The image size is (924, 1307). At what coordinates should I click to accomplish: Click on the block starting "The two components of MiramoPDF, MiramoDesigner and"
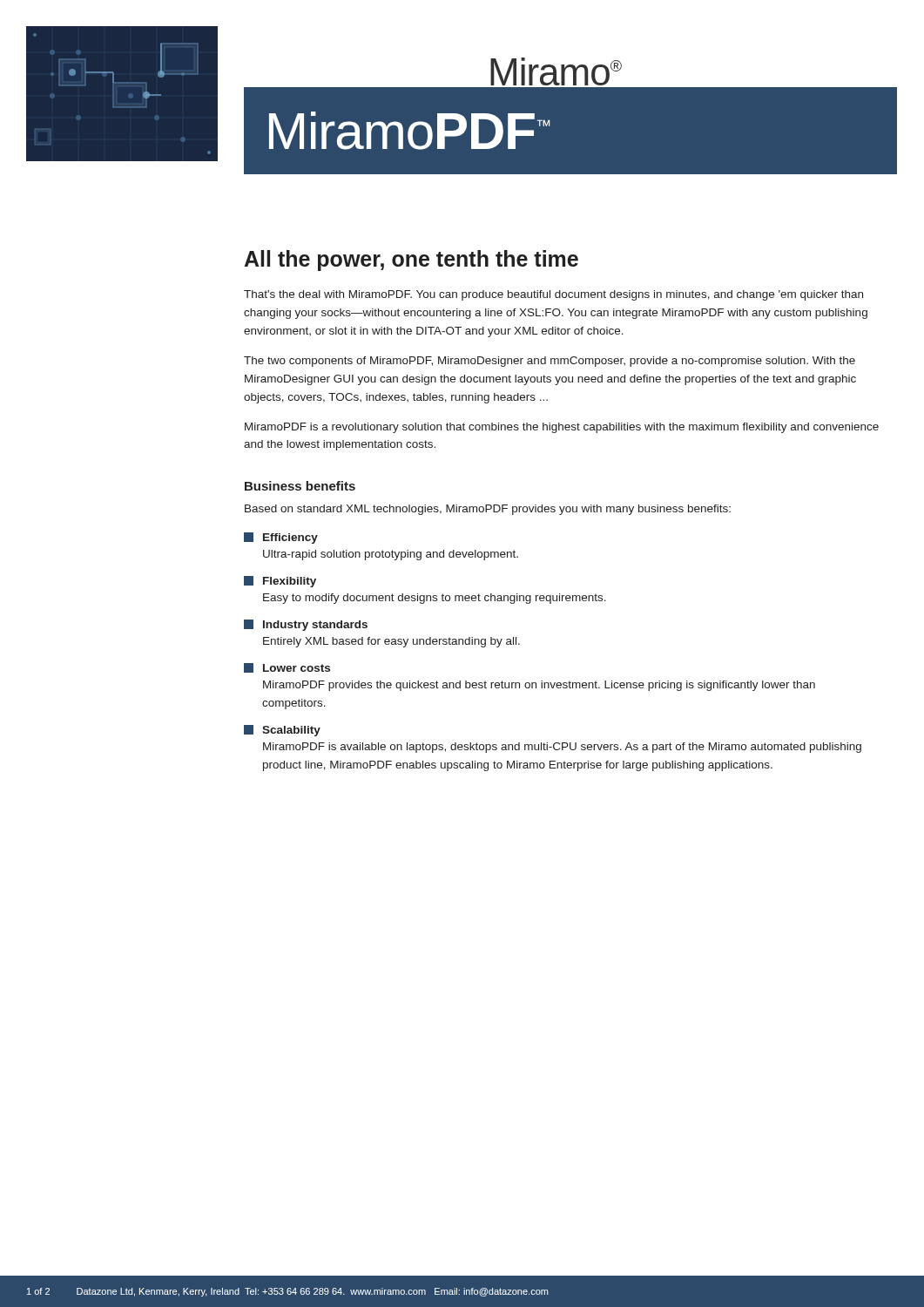(x=550, y=378)
